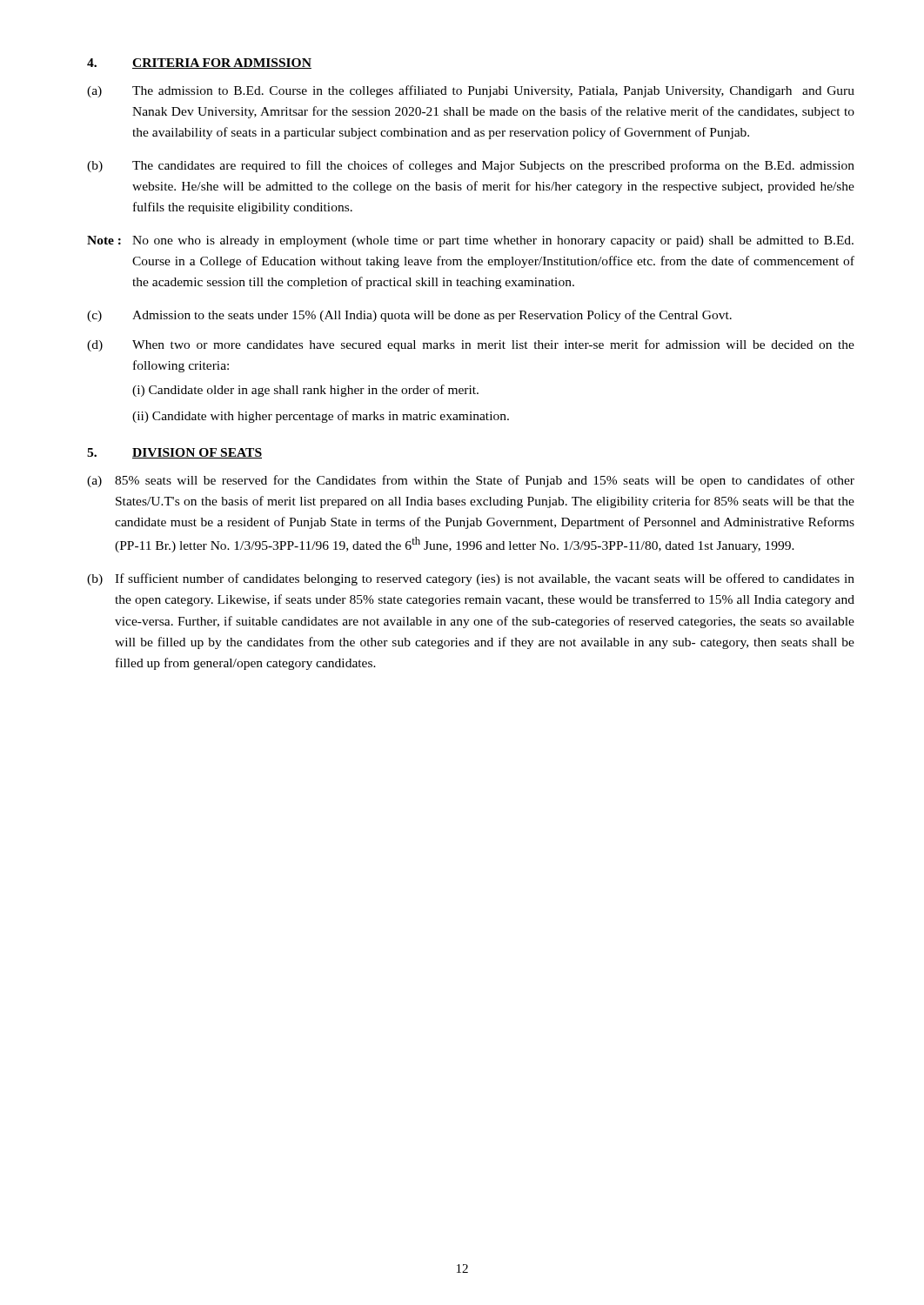Where is the passage that starts "(ii) Candidate with higher"?
Viewport: 924px width, 1305px height.
321,416
